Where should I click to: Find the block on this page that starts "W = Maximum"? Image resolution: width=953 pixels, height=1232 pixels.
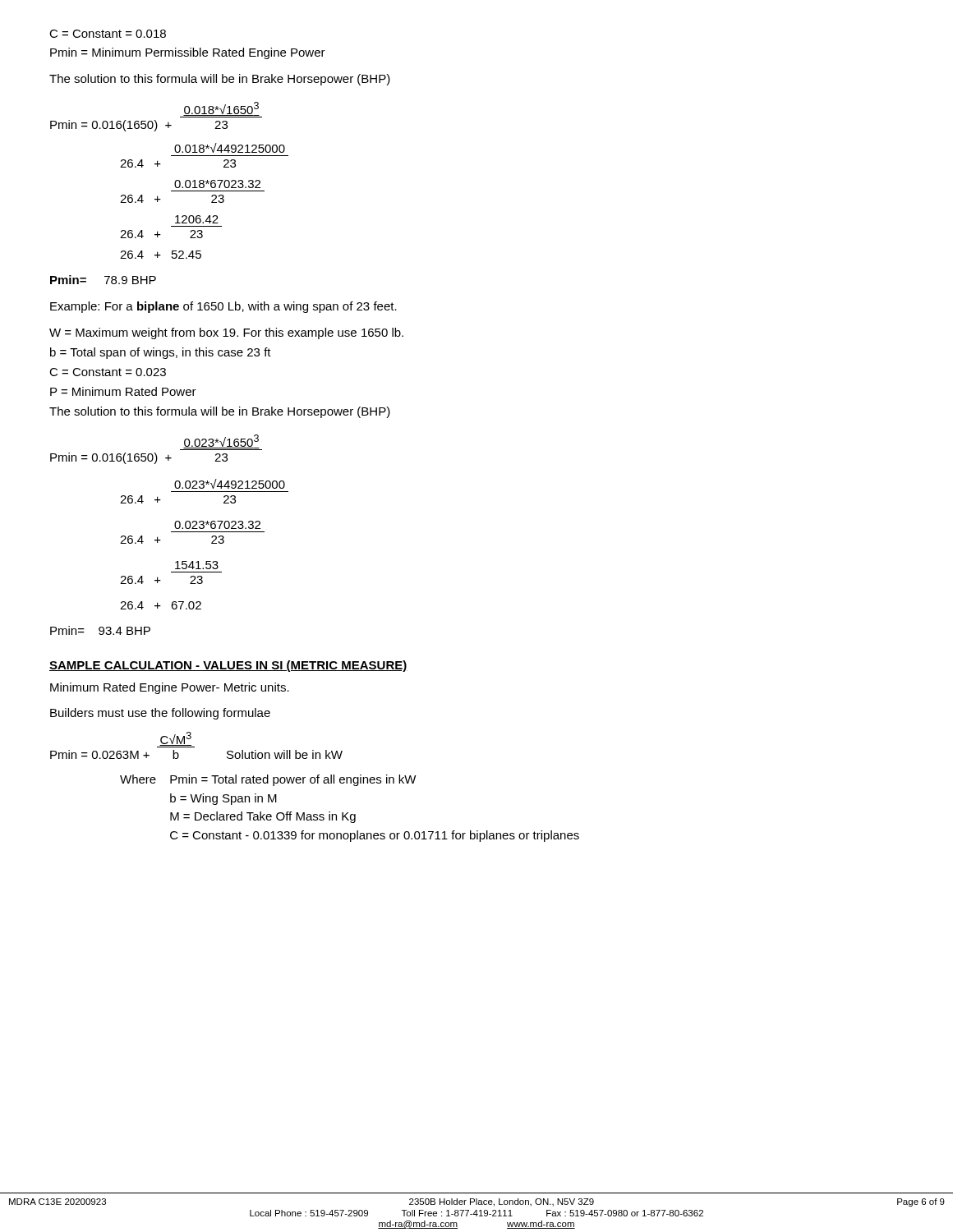226,333
